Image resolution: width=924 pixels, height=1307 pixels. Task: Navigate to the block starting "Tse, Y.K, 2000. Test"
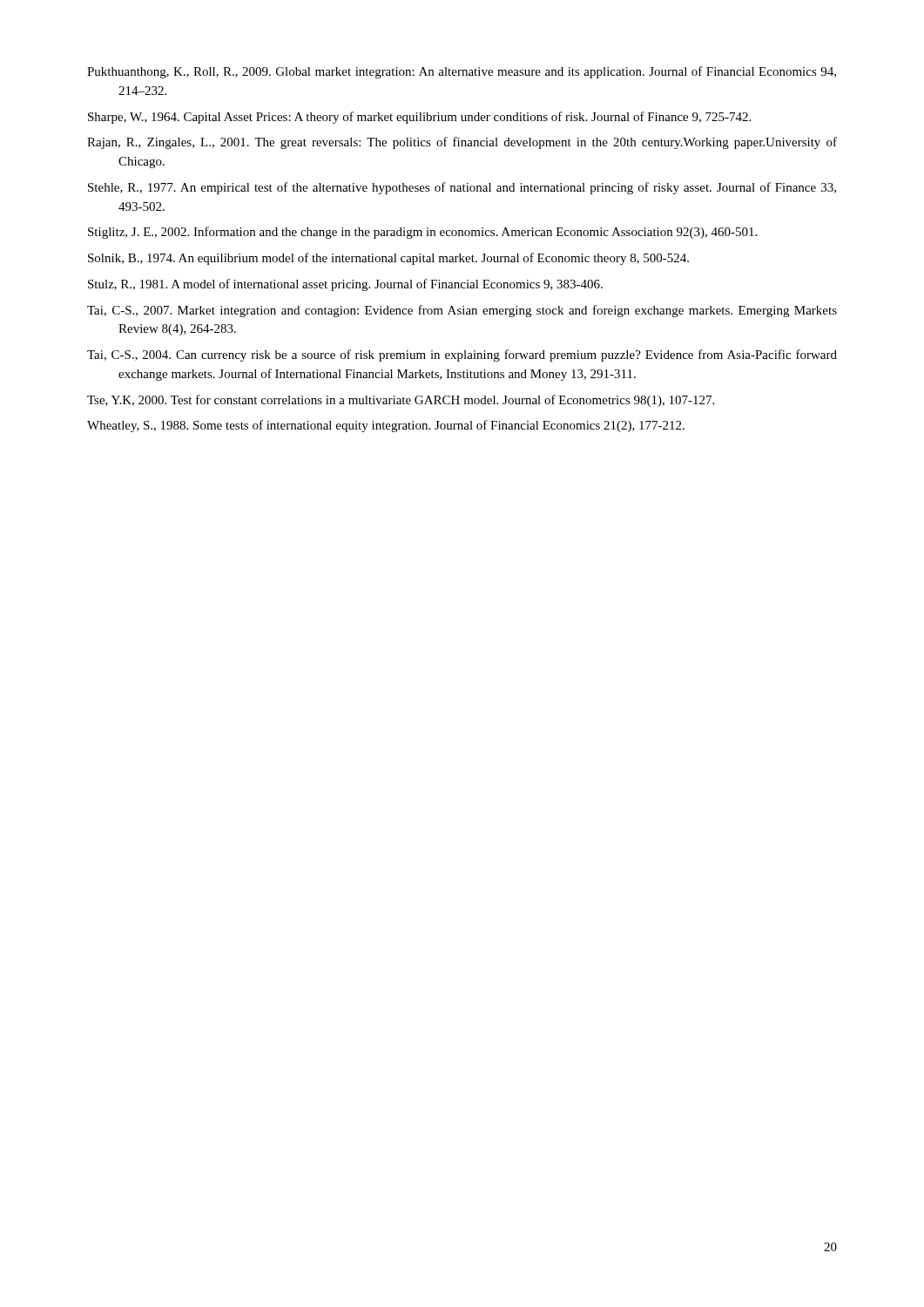(x=401, y=399)
